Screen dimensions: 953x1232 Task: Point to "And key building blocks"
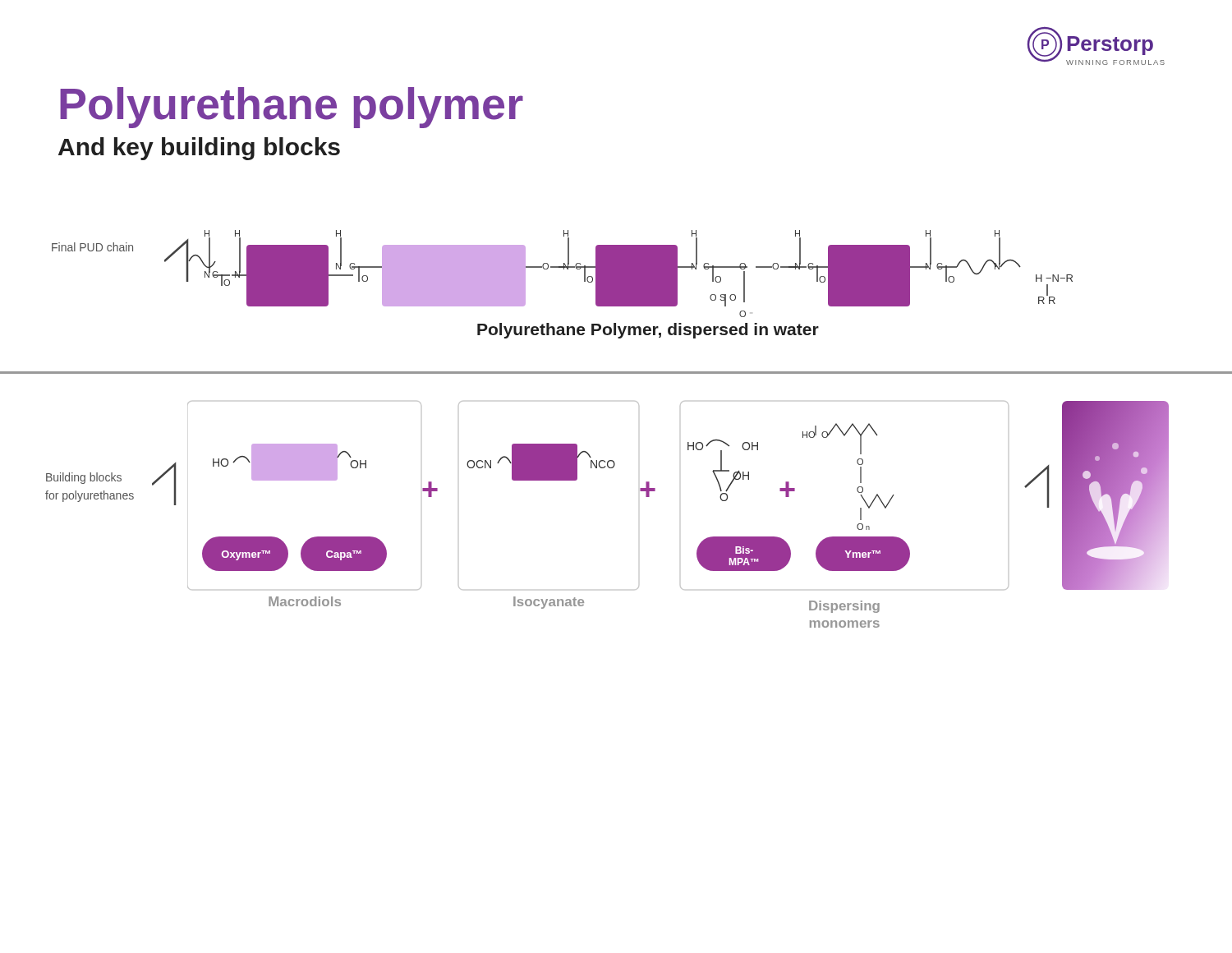[199, 147]
